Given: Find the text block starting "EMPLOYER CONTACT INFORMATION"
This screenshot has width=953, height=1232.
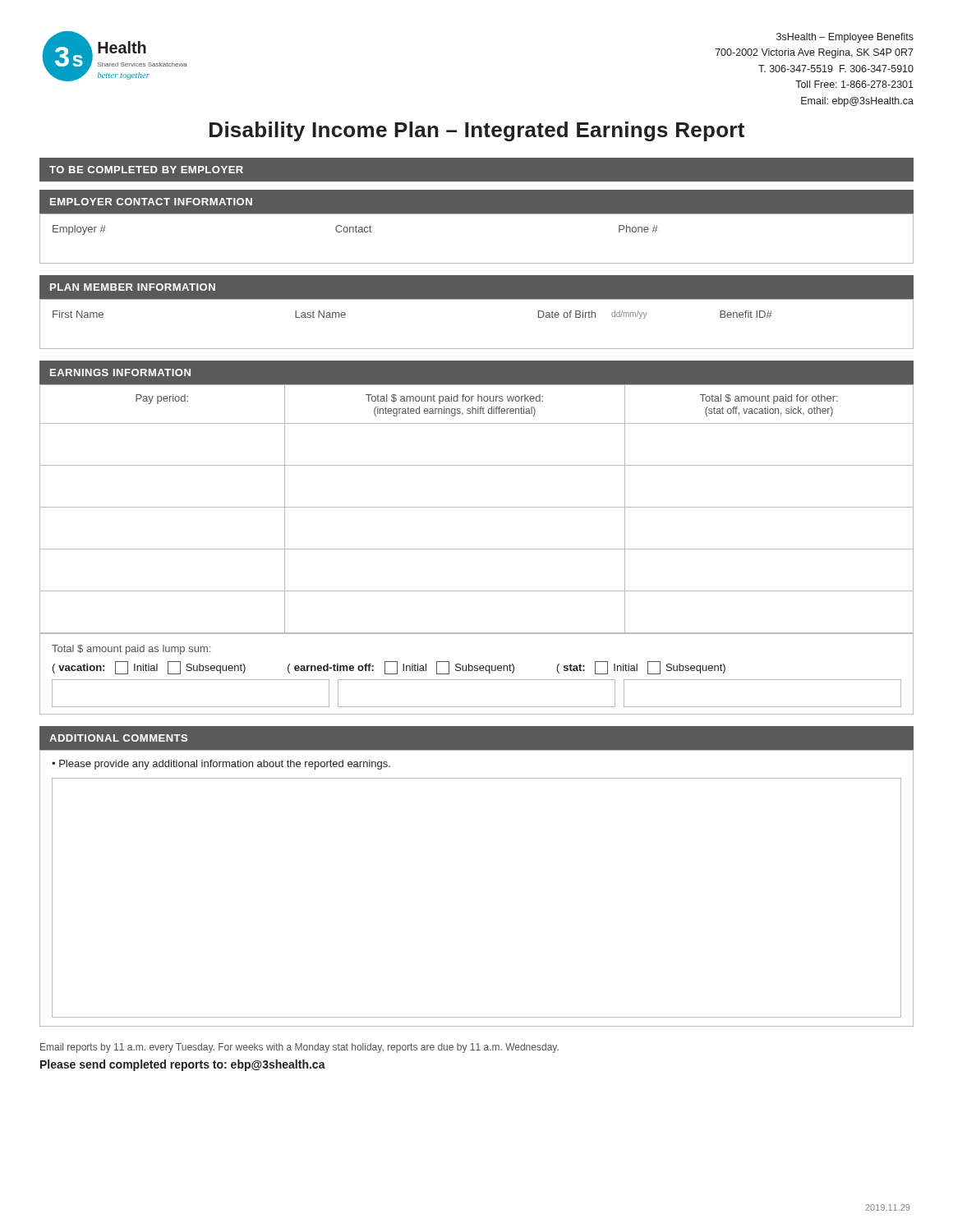Looking at the screenshot, I should click(x=151, y=202).
